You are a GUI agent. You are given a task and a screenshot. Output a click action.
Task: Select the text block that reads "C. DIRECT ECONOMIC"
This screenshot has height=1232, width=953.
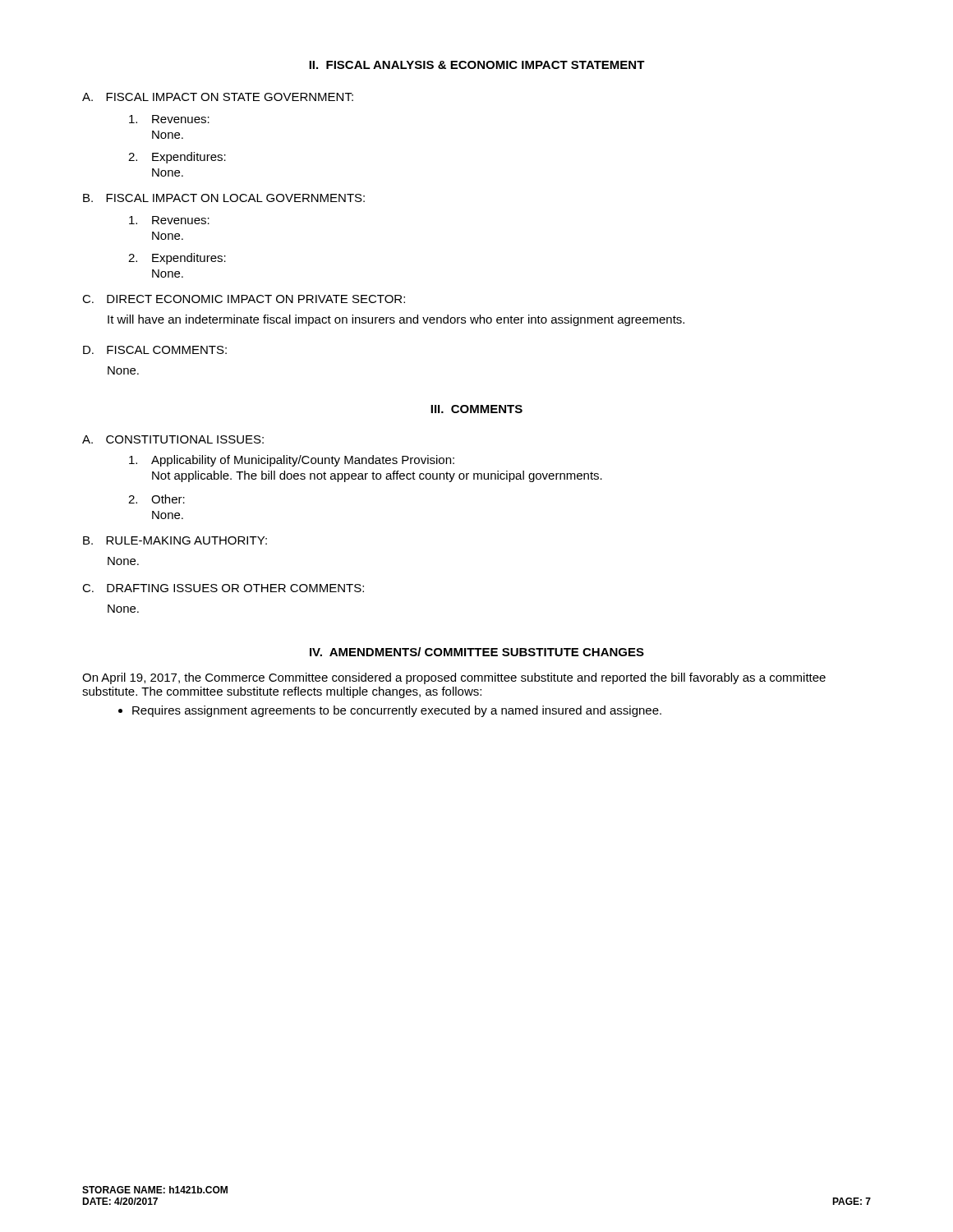click(244, 299)
